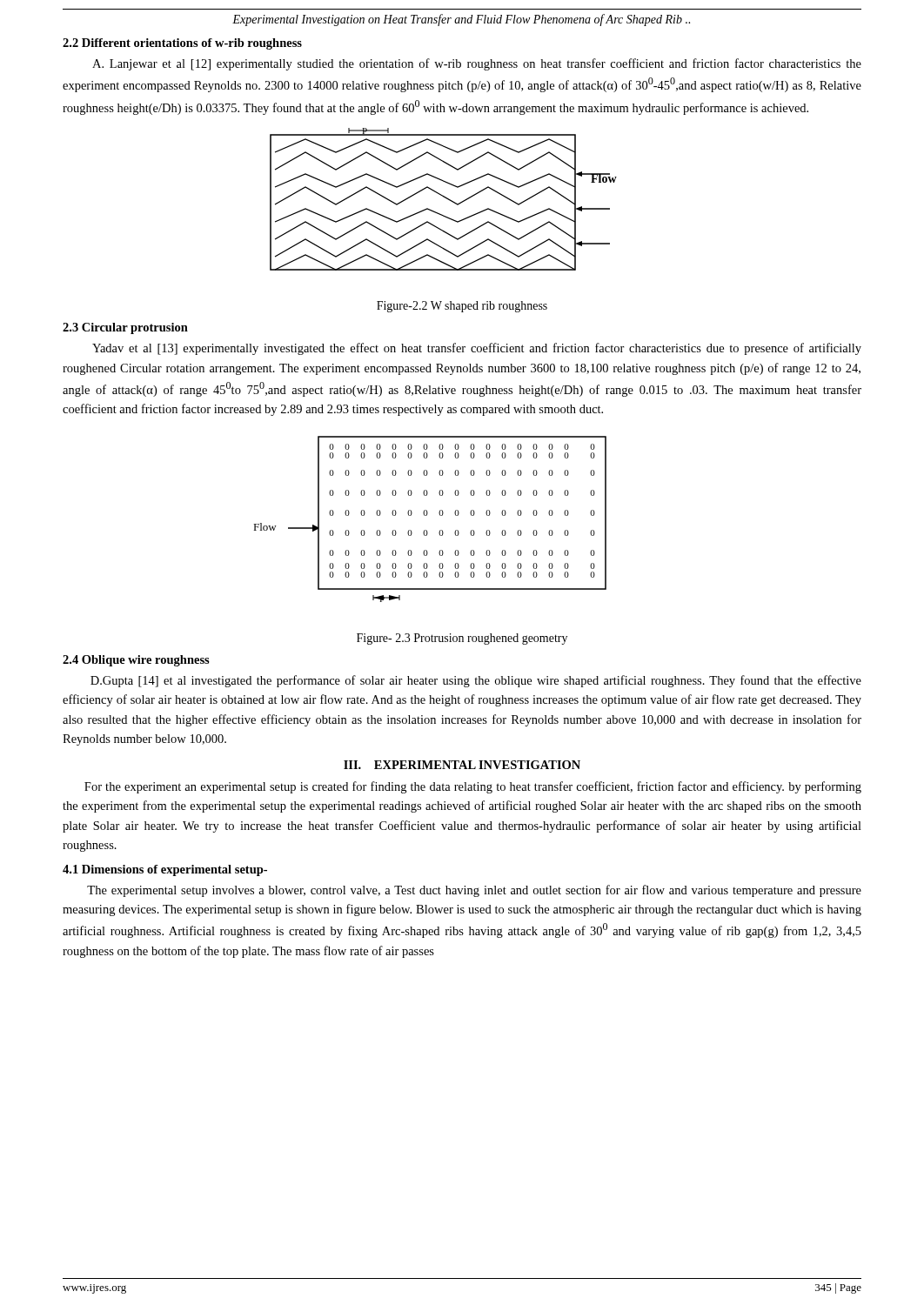Point to the text starting "2.3 Circular protrusion"
This screenshot has width=924, height=1305.
click(125, 327)
